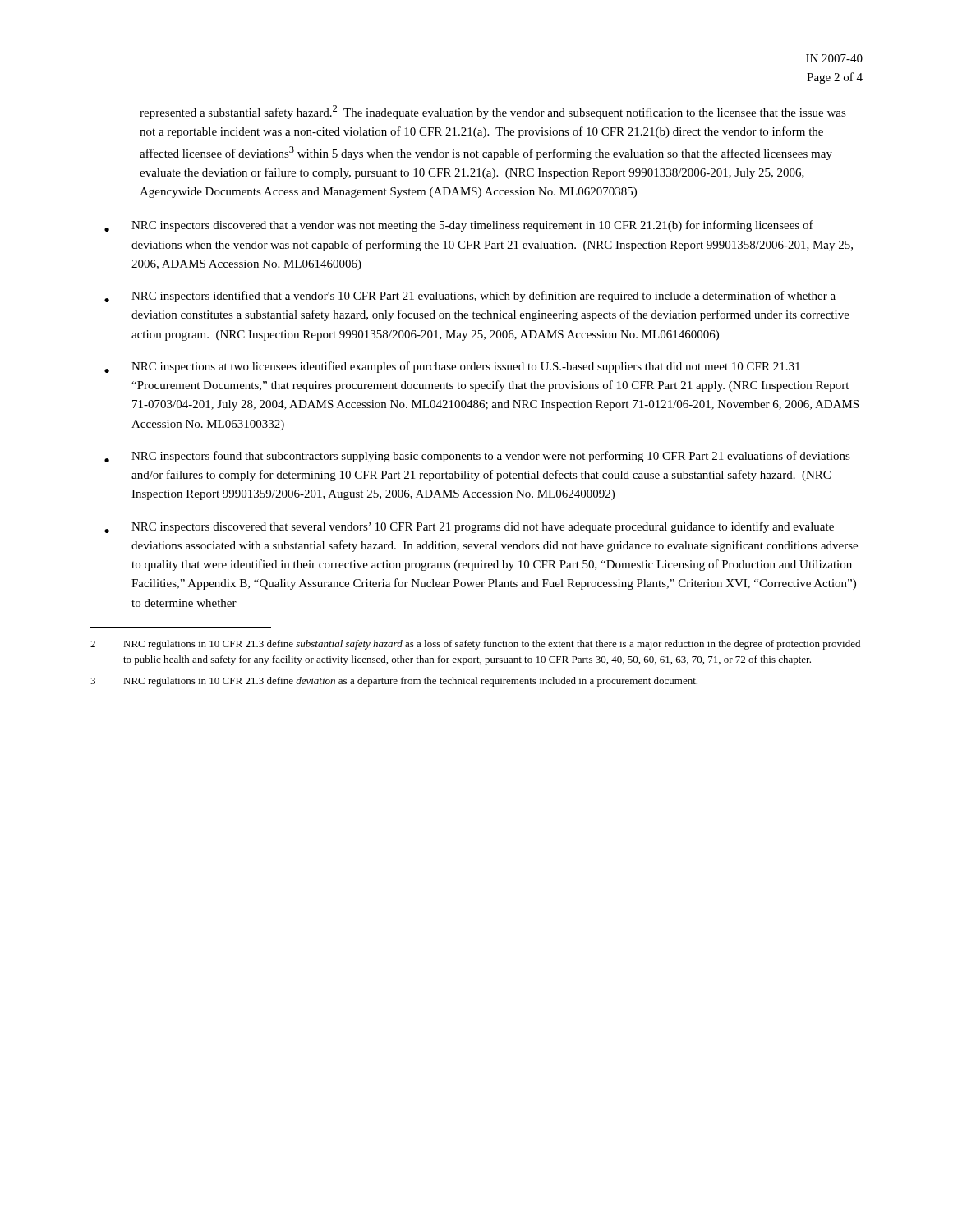Image resolution: width=953 pixels, height=1232 pixels.
Task: Point to the element starting "represented a substantial safety hazard.2"
Action: [493, 150]
